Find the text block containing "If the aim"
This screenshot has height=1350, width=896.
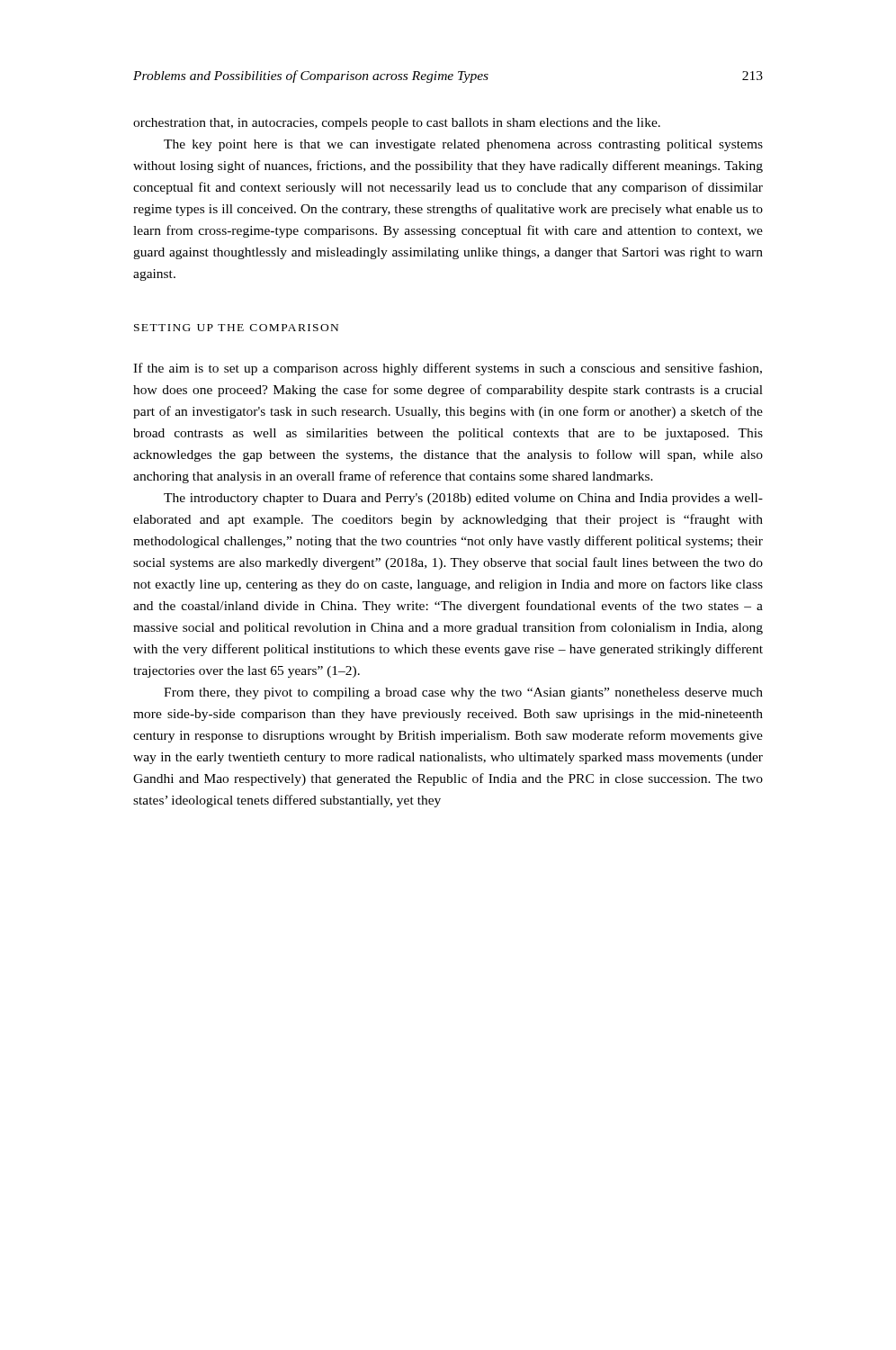coord(448,584)
